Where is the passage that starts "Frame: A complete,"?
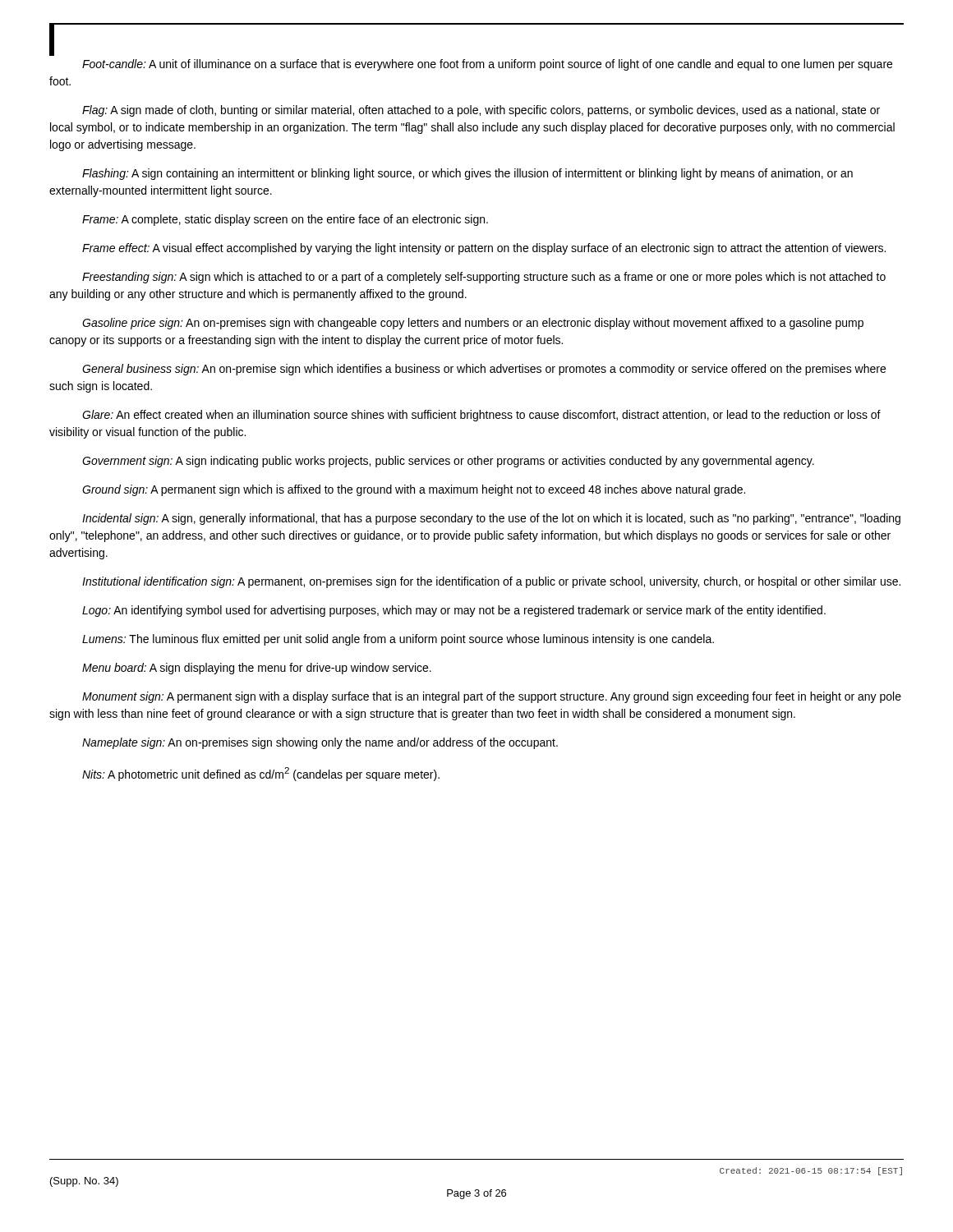Screen dimensions: 1232x953 (x=476, y=220)
